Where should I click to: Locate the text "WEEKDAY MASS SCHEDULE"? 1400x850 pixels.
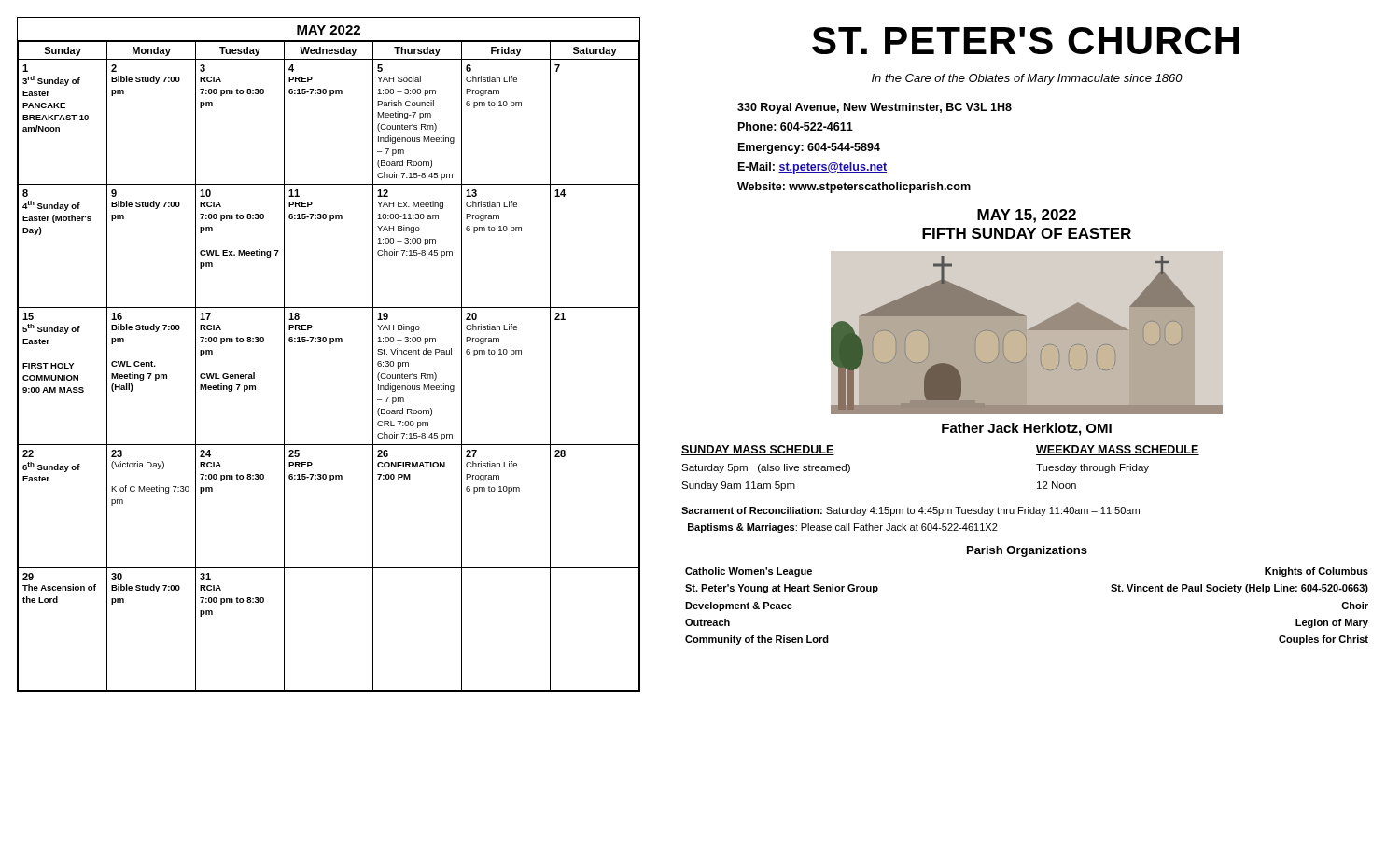(1117, 450)
